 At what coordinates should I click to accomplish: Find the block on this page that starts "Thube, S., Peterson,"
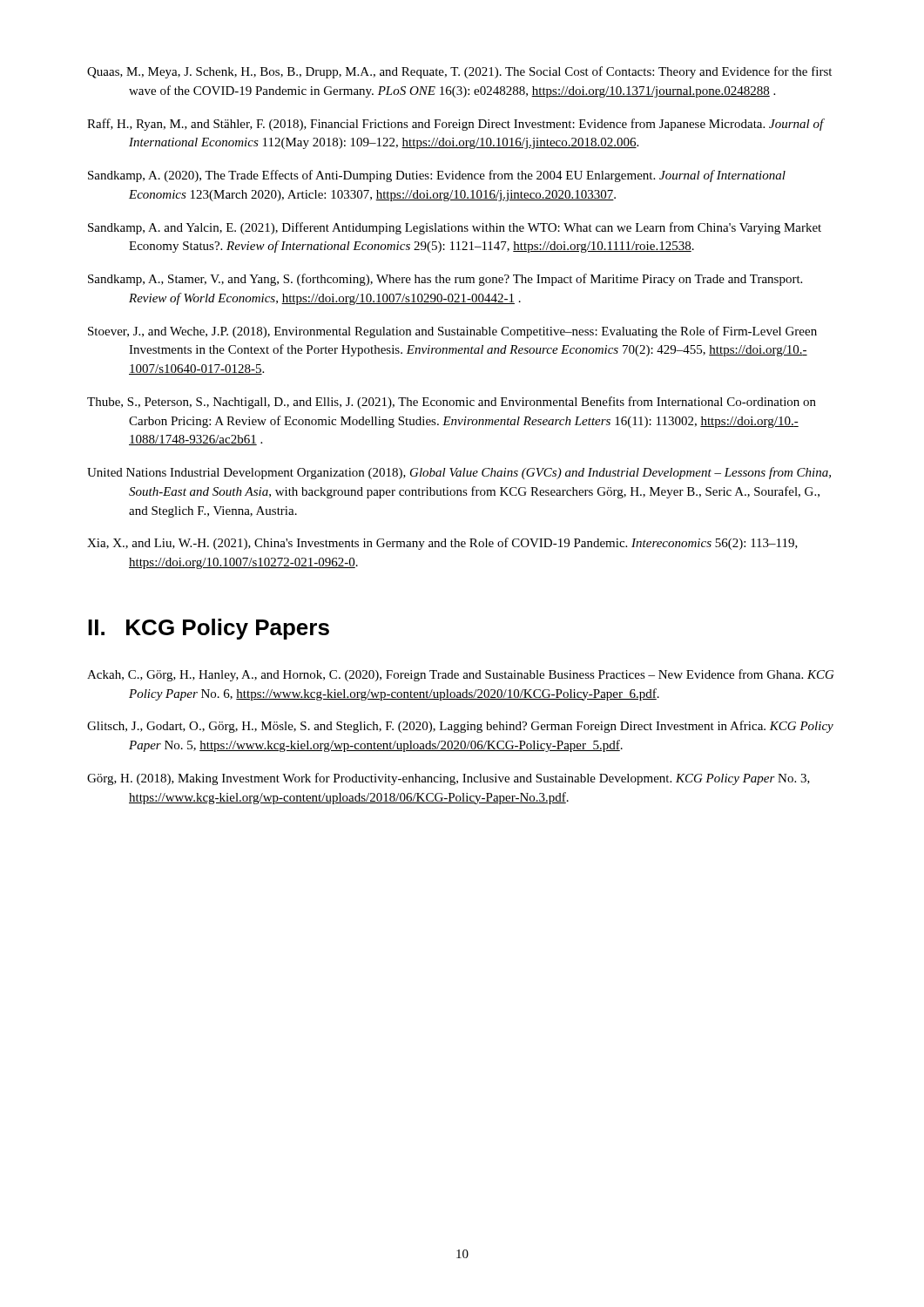click(x=452, y=420)
